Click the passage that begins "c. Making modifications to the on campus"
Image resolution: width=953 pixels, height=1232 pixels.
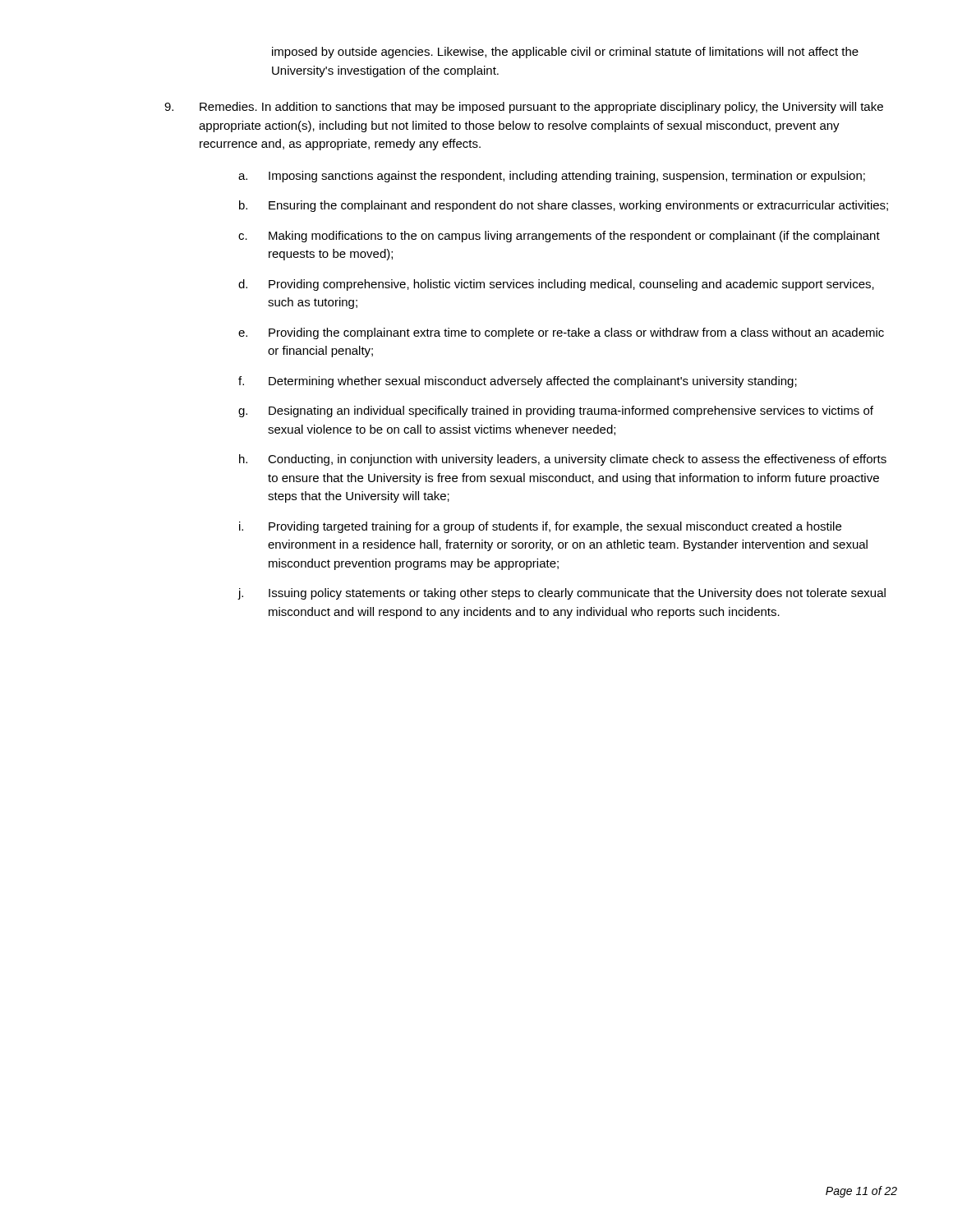tap(568, 245)
